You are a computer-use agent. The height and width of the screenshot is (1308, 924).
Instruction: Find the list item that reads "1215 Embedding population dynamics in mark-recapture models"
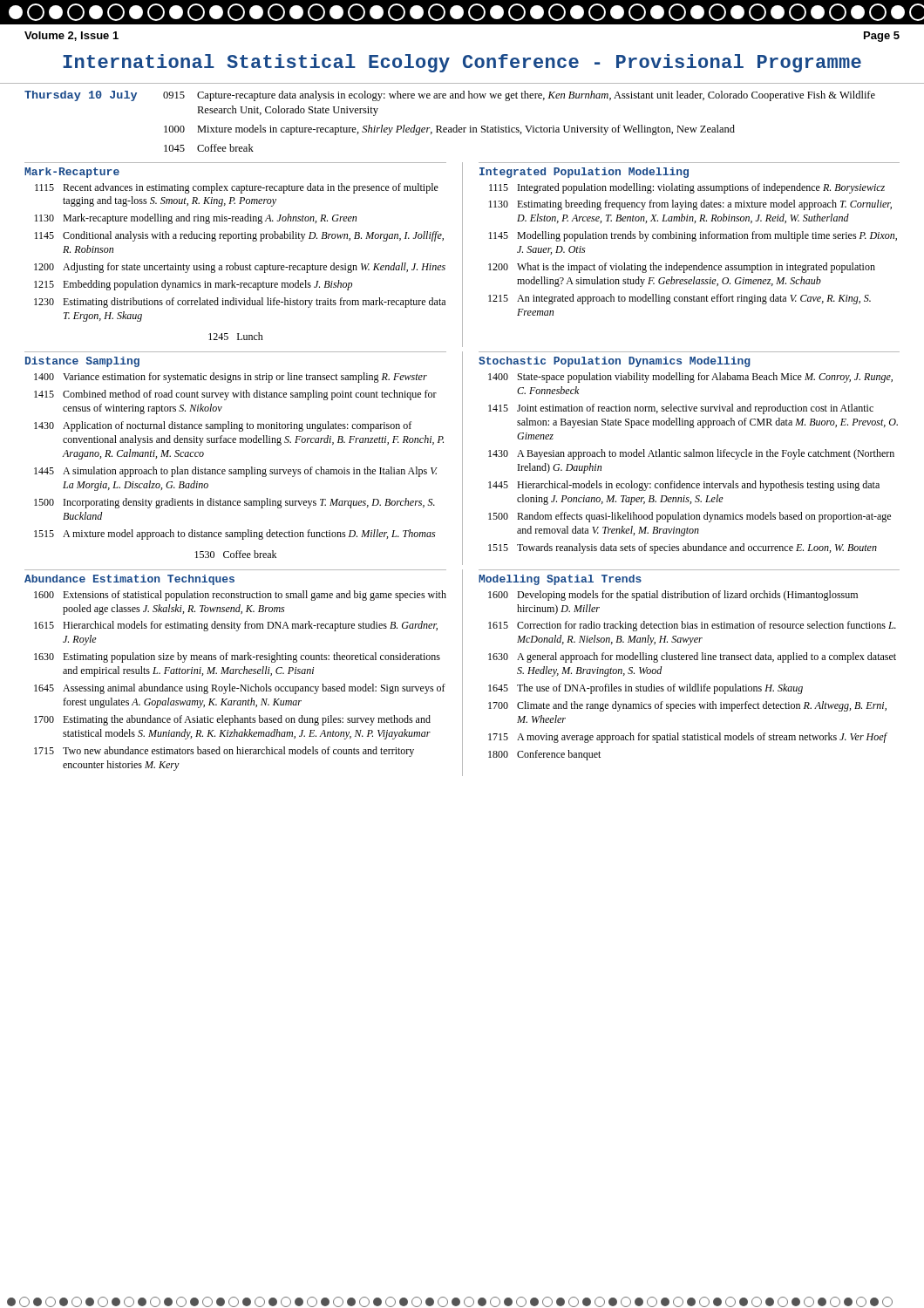(x=189, y=285)
